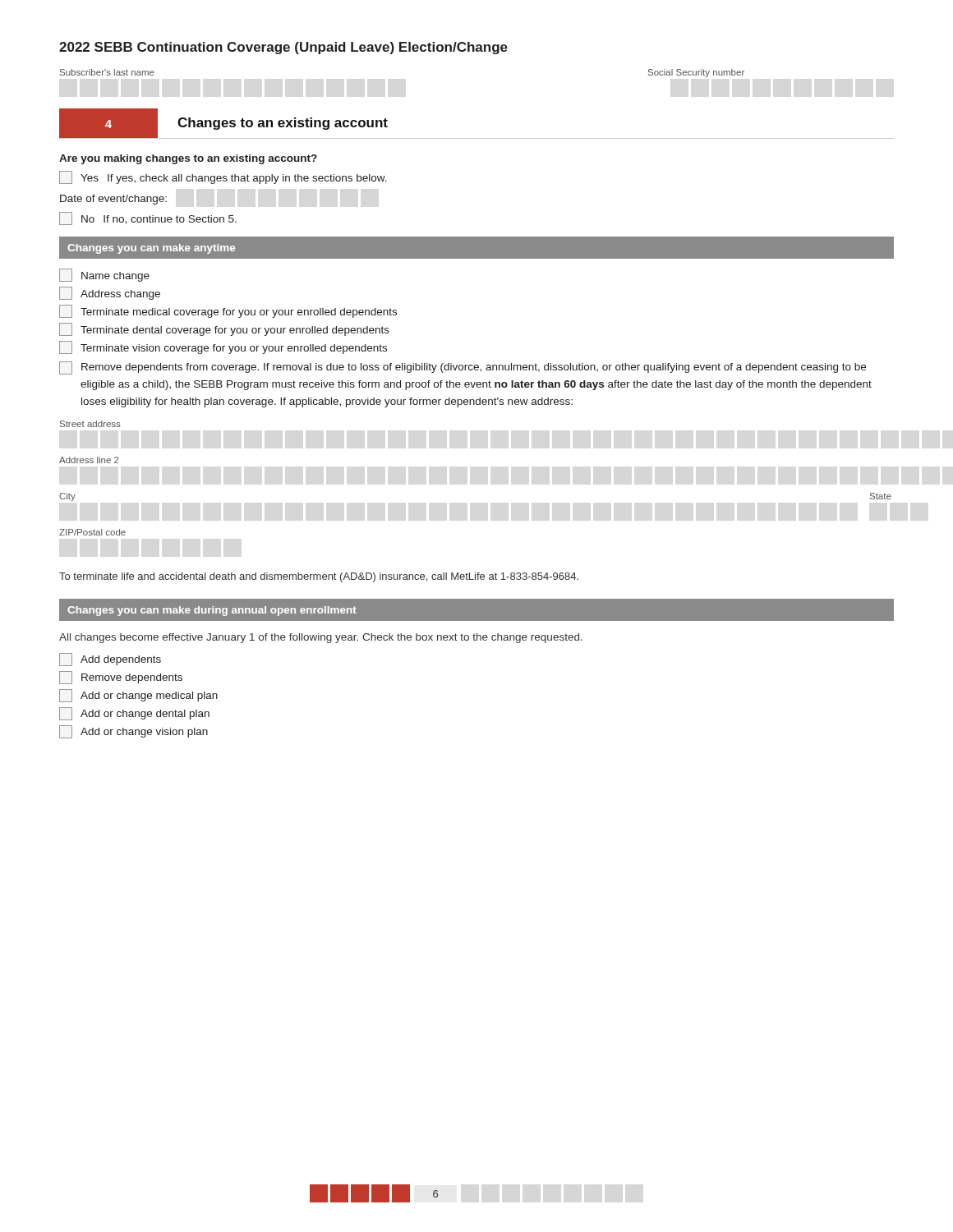The width and height of the screenshot is (953, 1232).
Task: Point to "Street address"
Action: click(90, 424)
